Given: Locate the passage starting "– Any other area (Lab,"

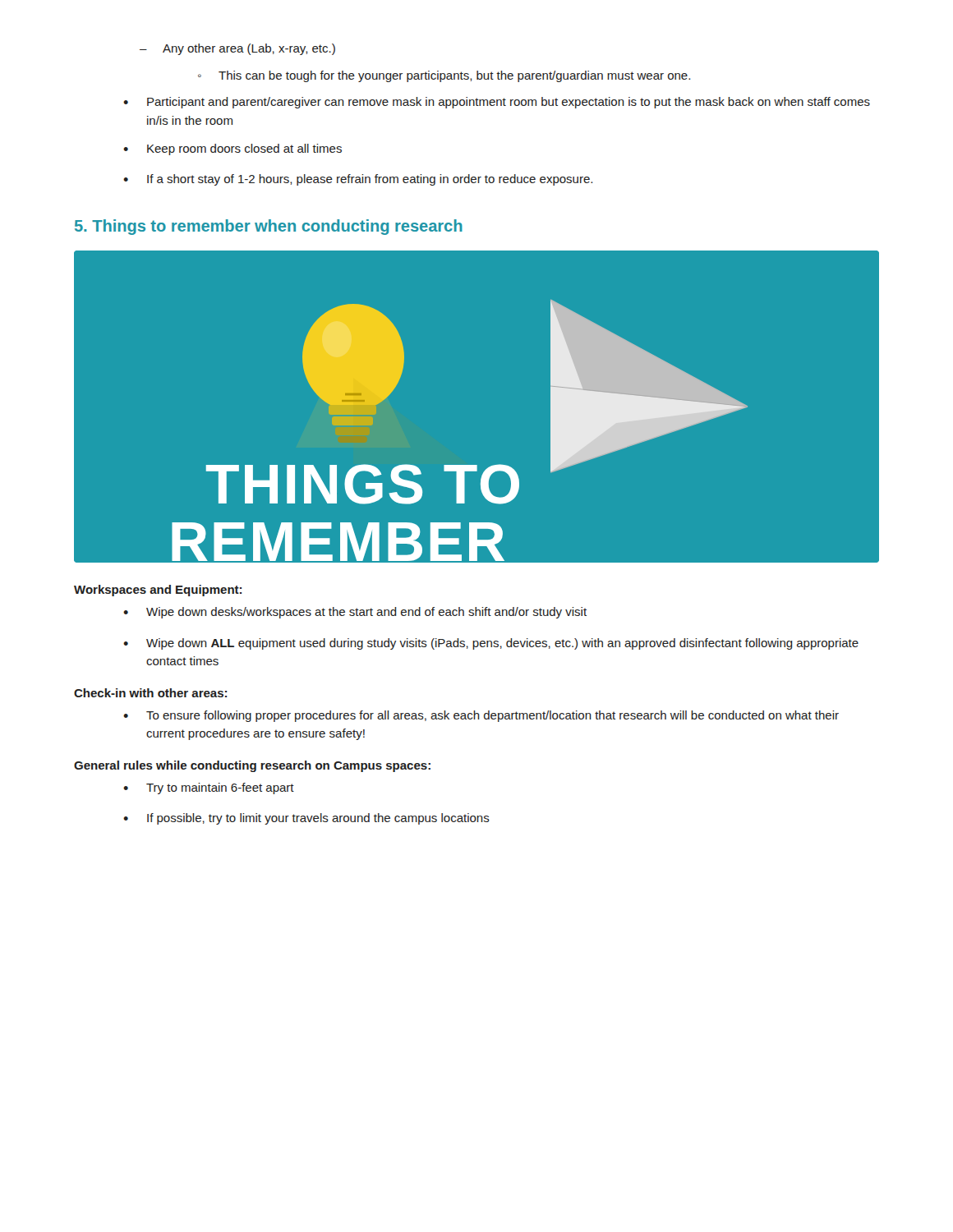Looking at the screenshot, I should click(237, 49).
